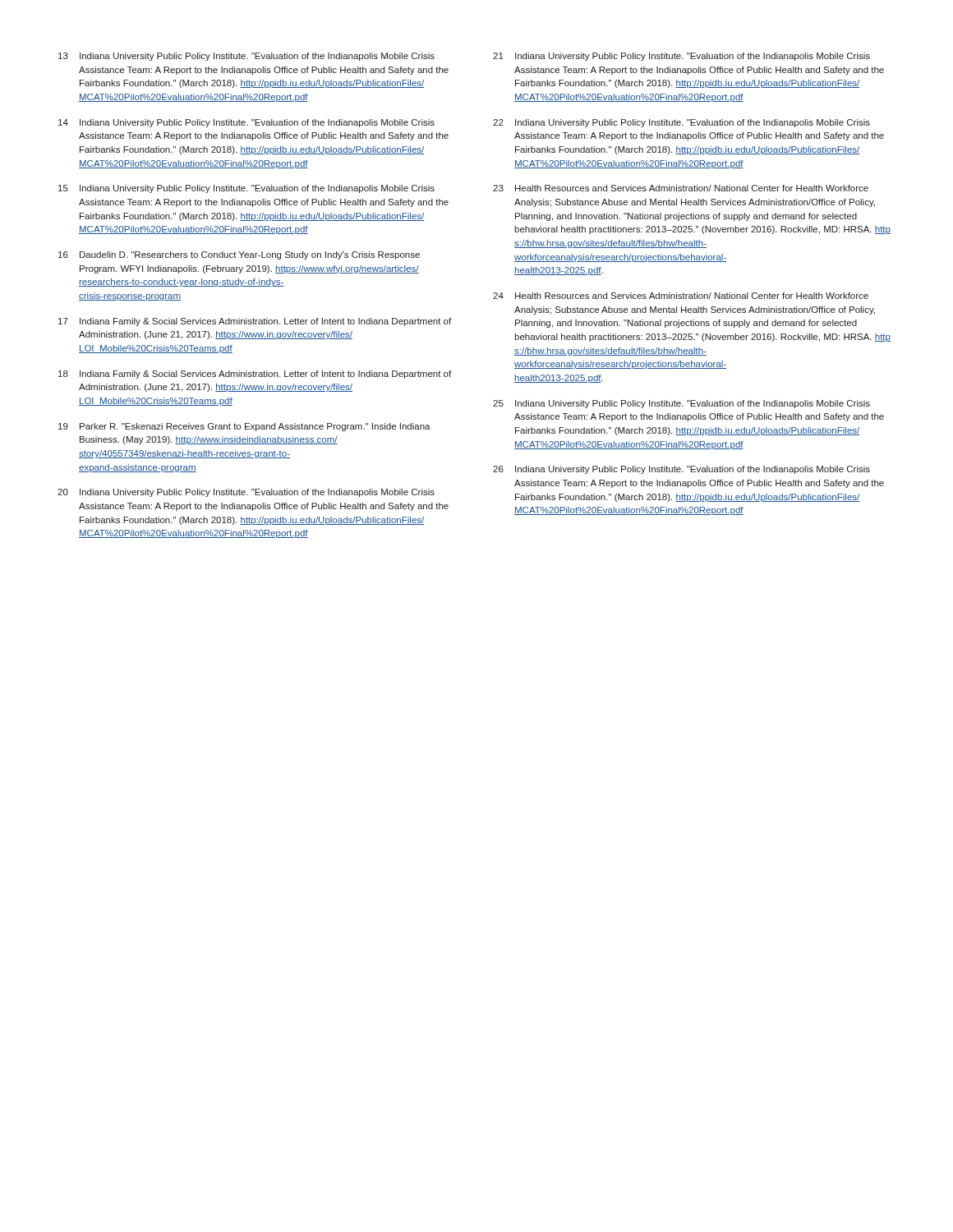This screenshot has height=1232, width=953.
Task: Where is the passage that starts "14 Indiana University"?
Action: click(x=259, y=143)
